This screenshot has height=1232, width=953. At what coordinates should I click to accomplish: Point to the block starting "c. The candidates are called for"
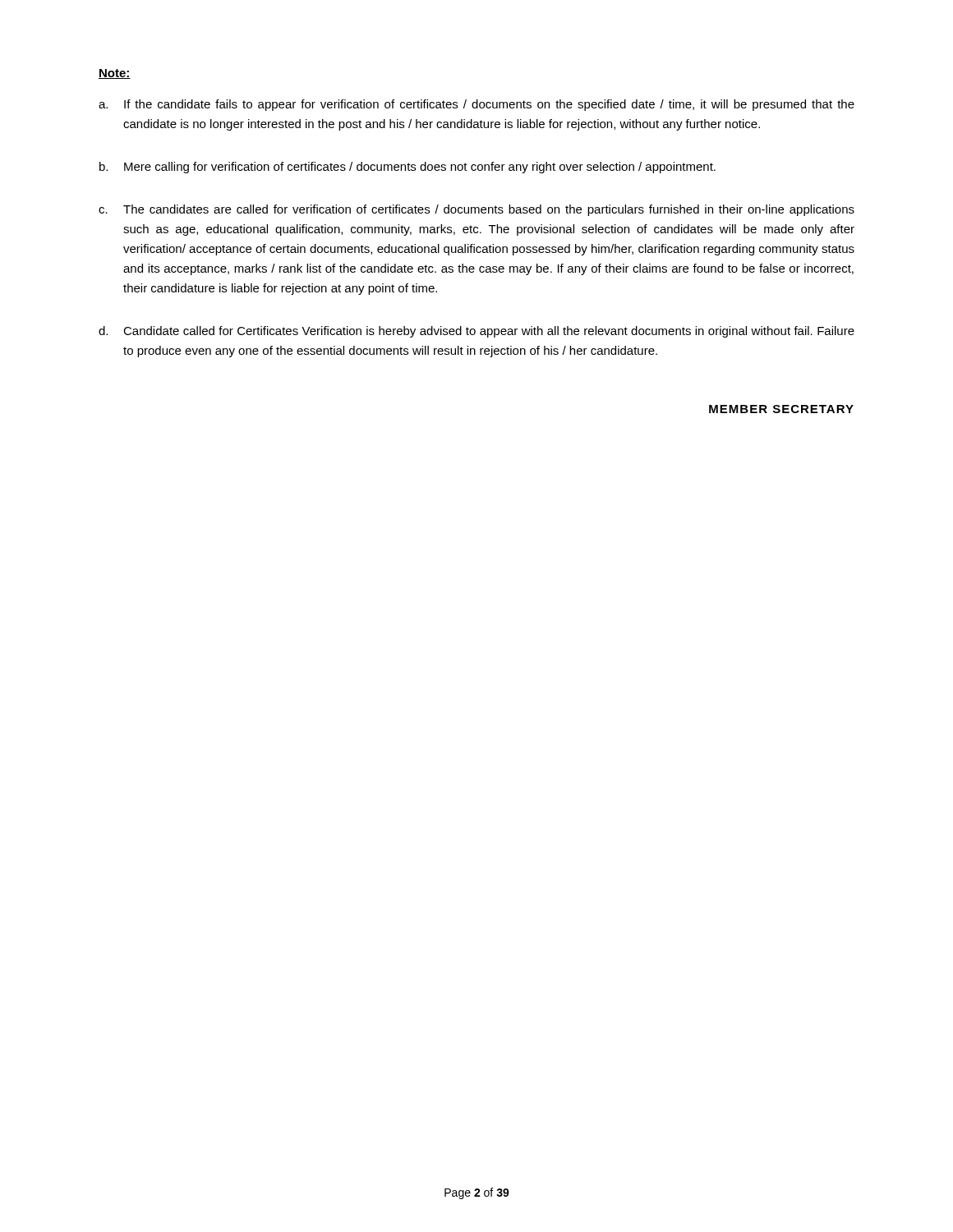click(476, 249)
